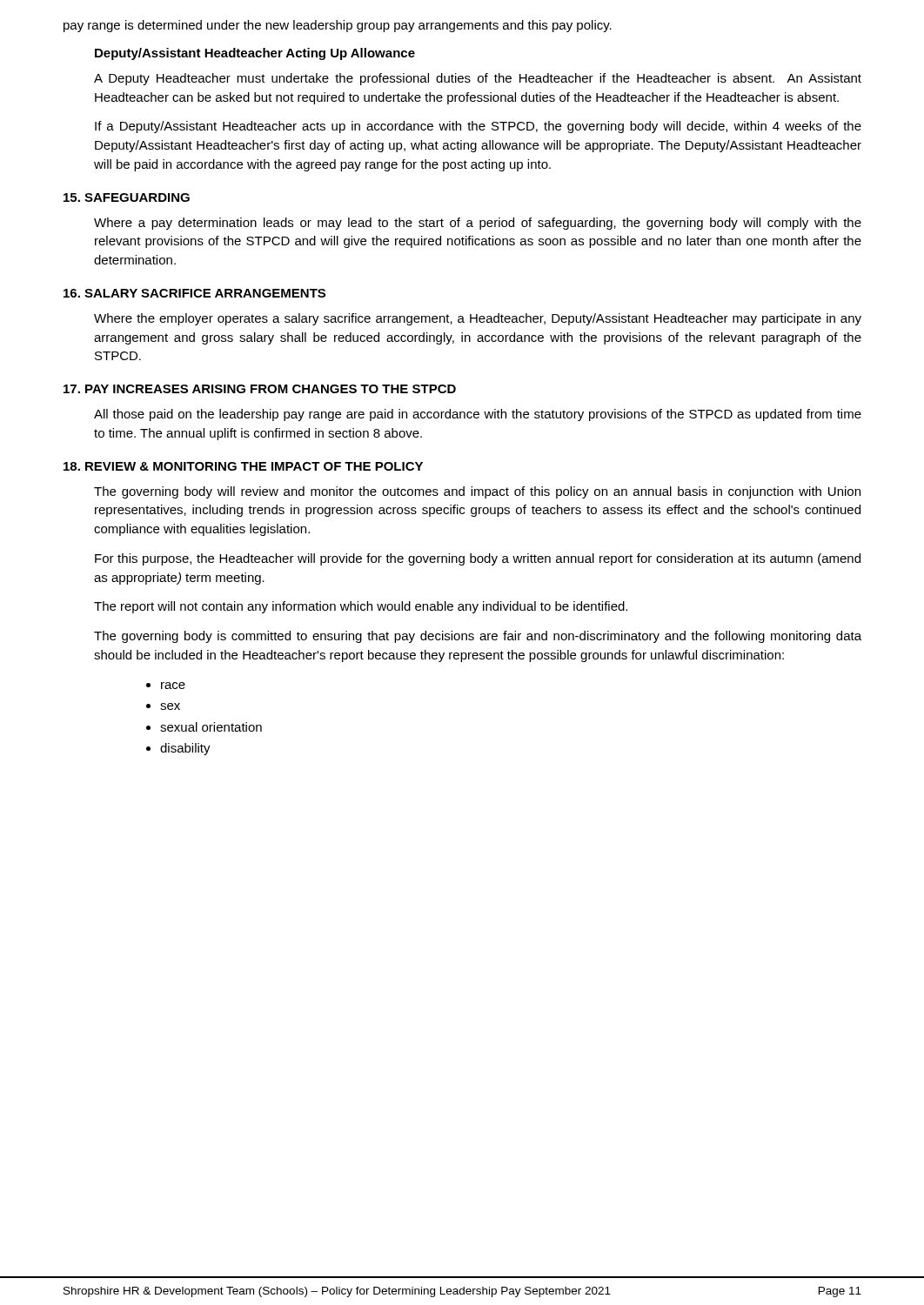Locate the text block containing "For this purpose, the Headteacher"
924x1305 pixels.
point(478,567)
